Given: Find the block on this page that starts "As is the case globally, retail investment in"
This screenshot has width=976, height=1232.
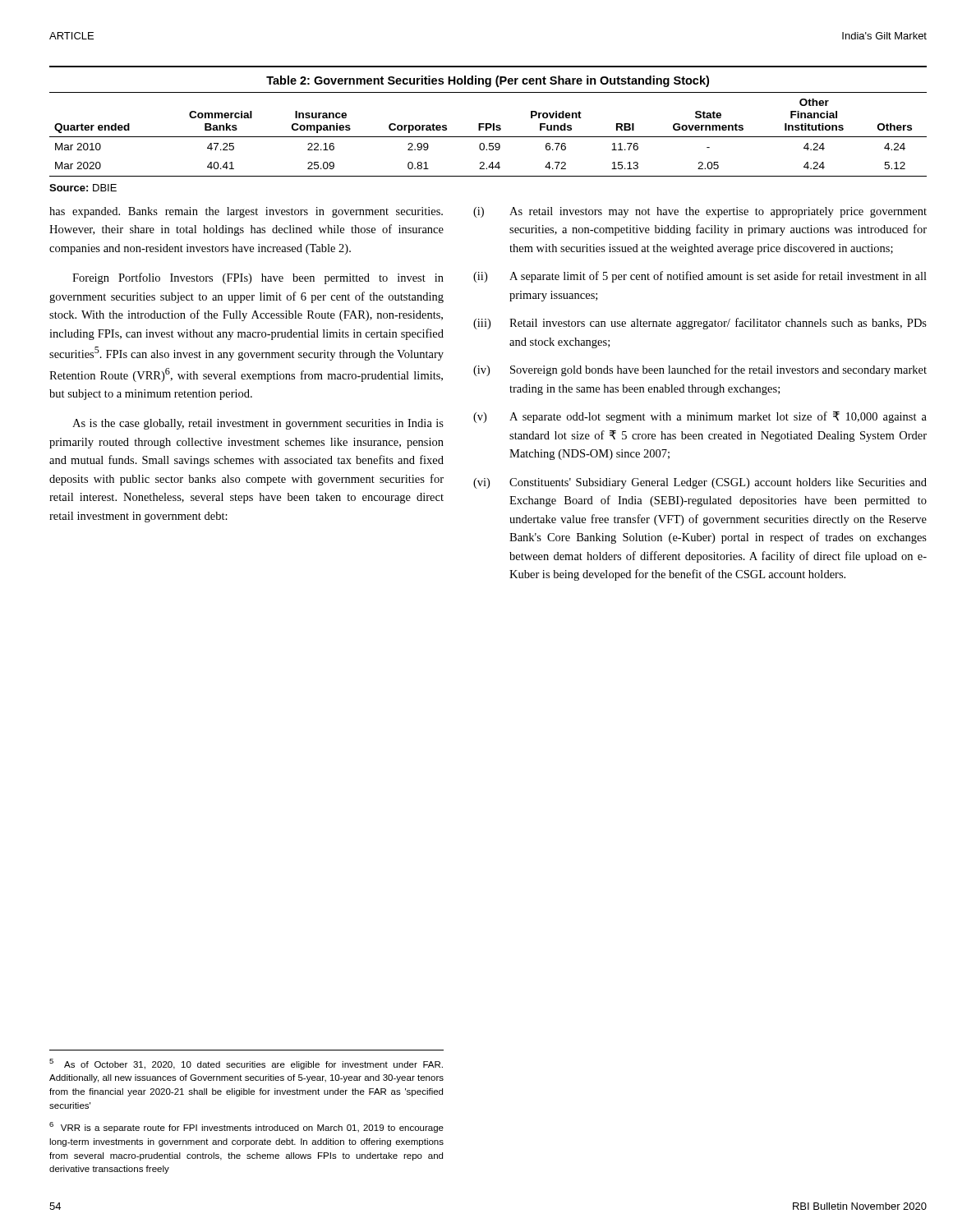Looking at the screenshot, I should 246,470.
